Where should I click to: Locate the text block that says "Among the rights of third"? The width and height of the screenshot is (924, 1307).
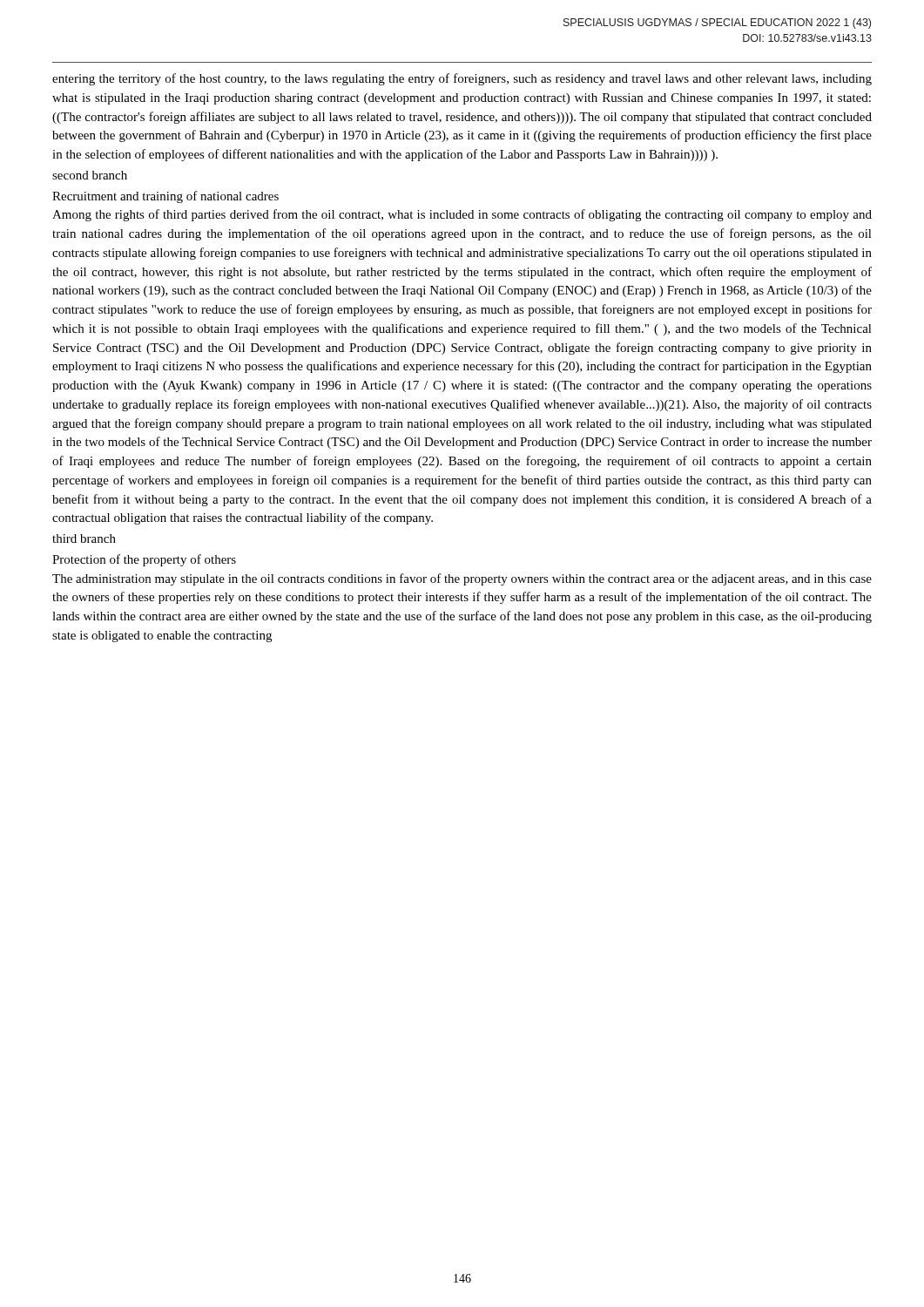point(462,367)
